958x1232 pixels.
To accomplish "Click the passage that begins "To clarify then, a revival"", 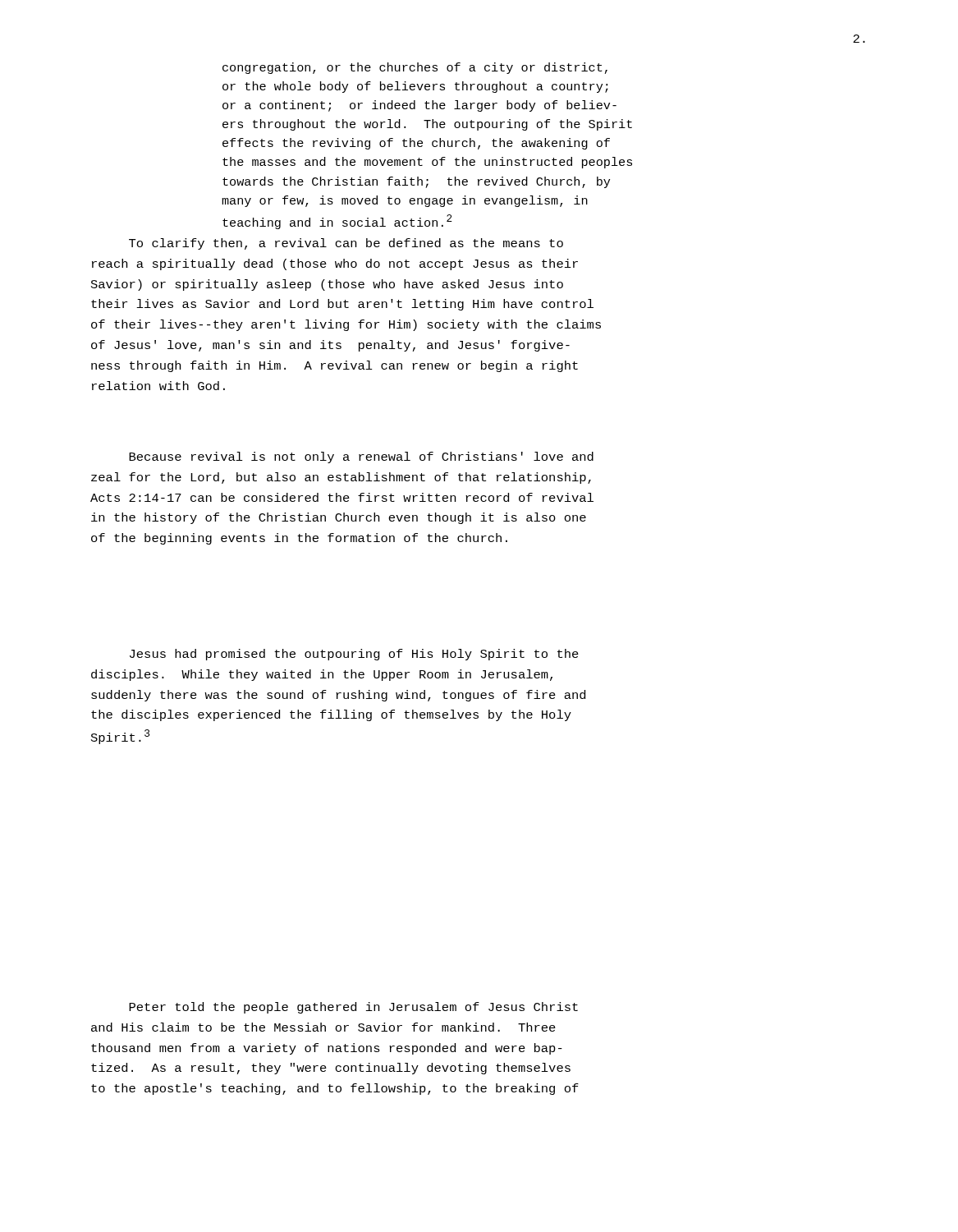I will (x=346, y=315).
